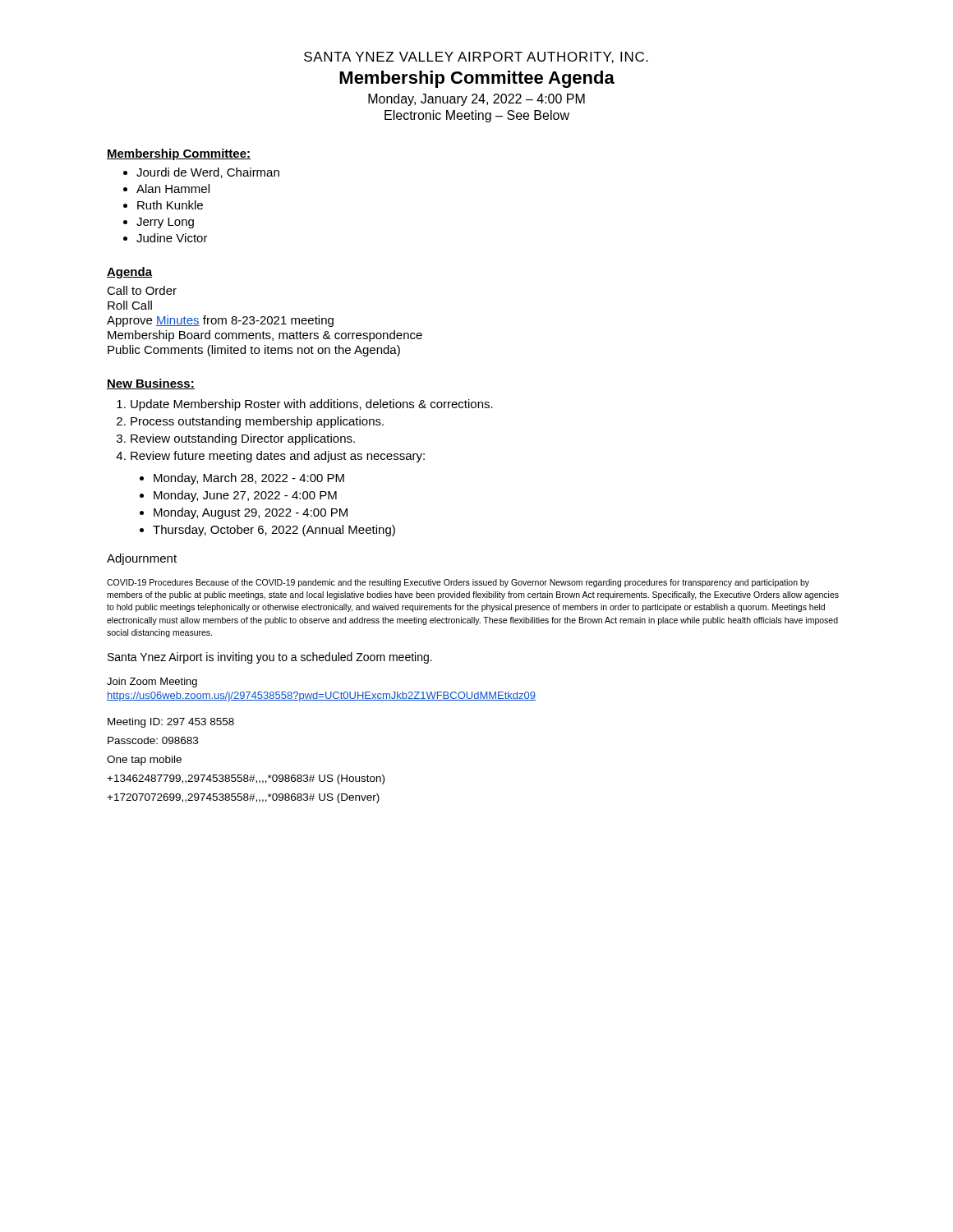The height and width of the screenshot is (1232, 953).
Task: Locate the text block starting "Jerry Long"
Action: (x=165, y=221)
